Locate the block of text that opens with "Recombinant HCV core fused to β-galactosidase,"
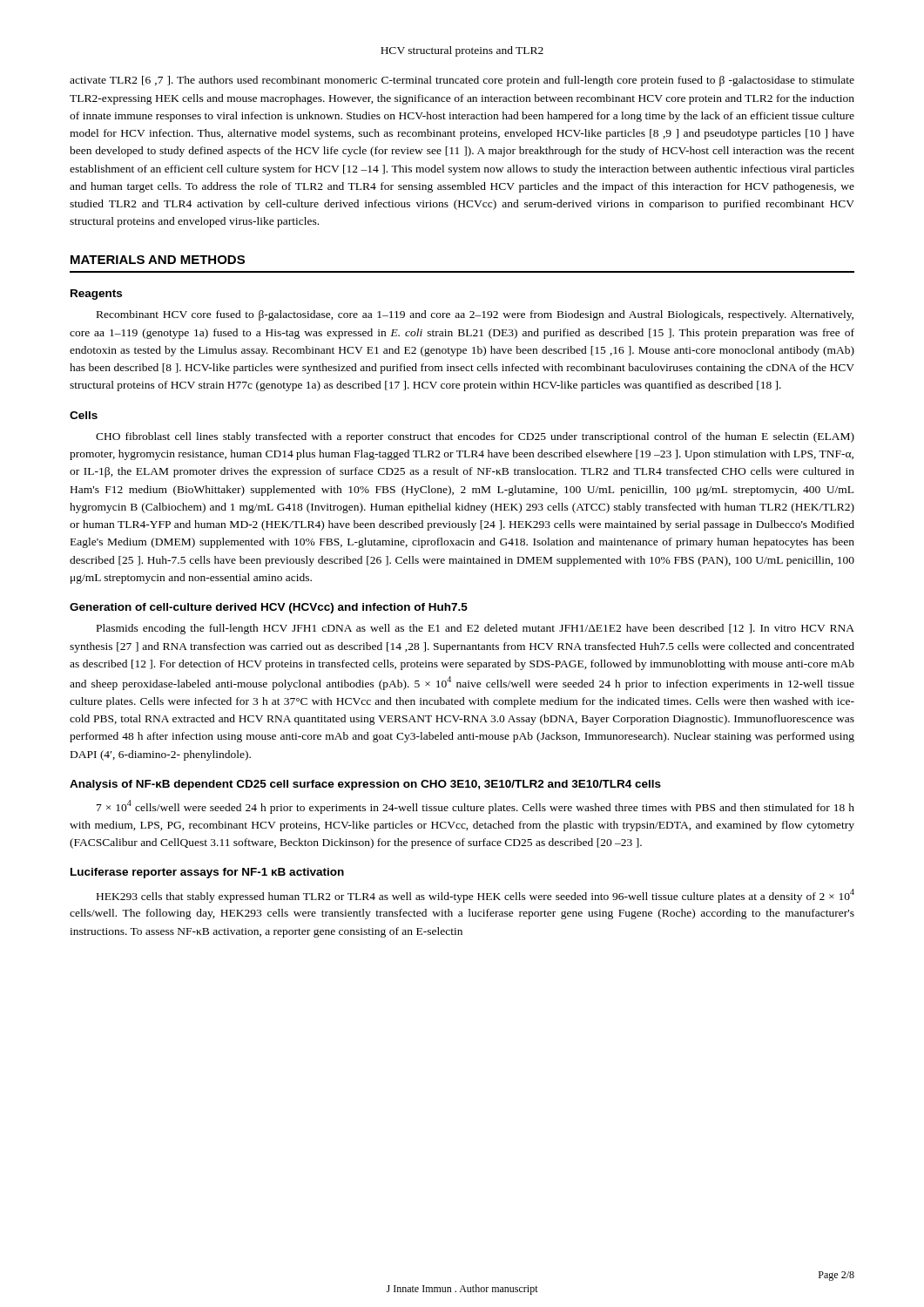Viewport: 924px width, 1307px height. (x=462, y=350)
